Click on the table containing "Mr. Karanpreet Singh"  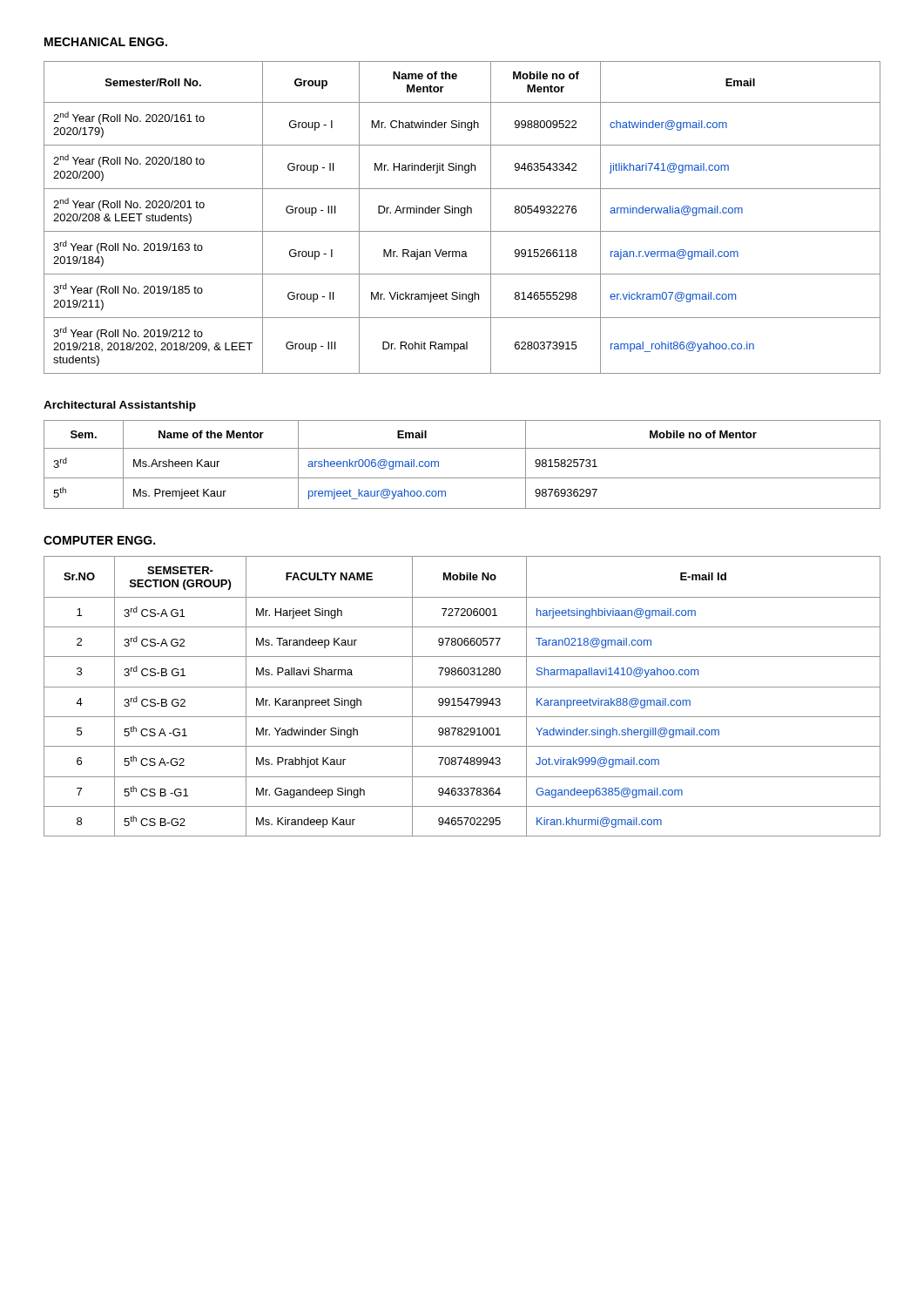(x=462, y=696)
